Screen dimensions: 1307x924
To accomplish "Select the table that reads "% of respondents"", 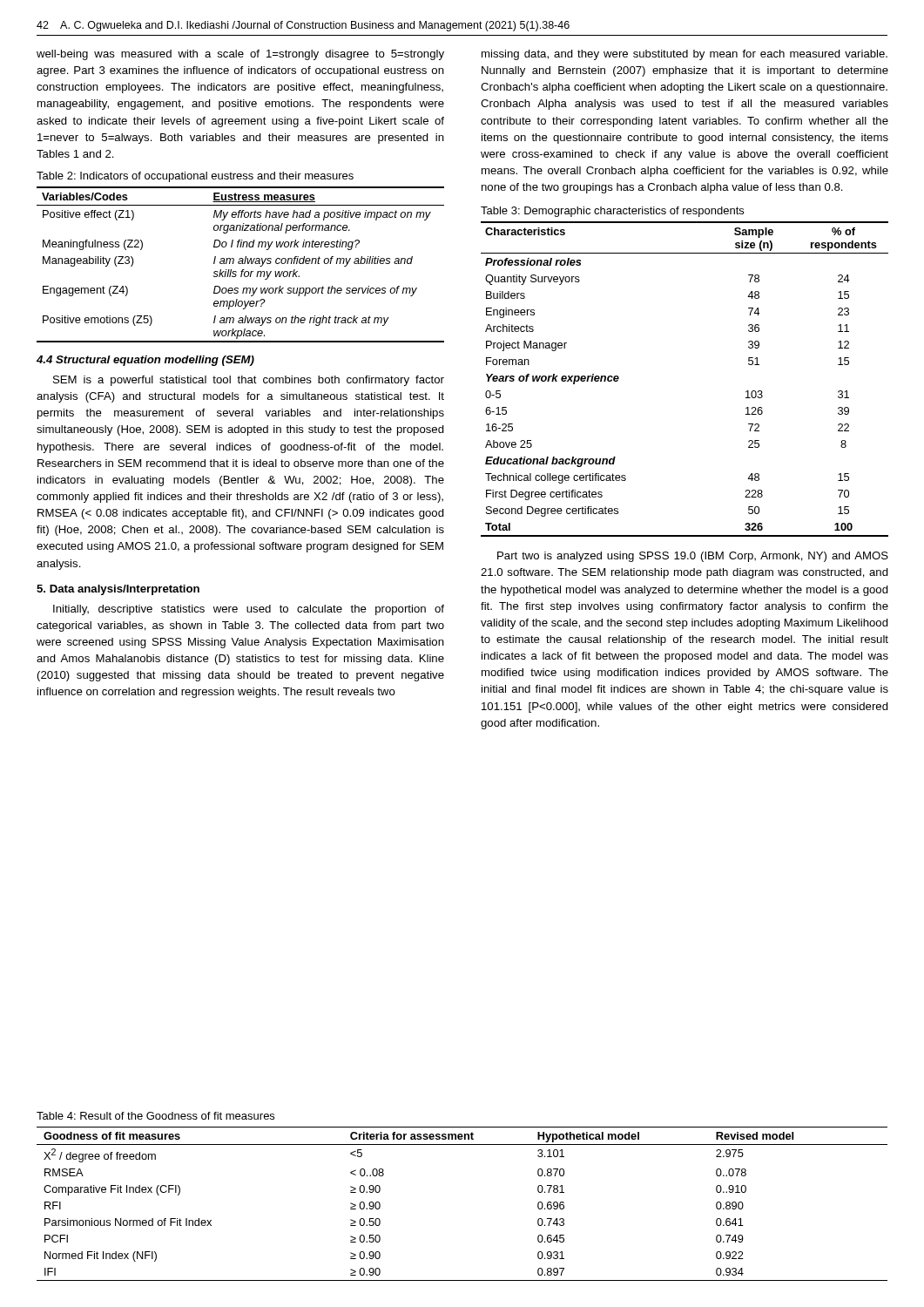I will pos(685,379).
